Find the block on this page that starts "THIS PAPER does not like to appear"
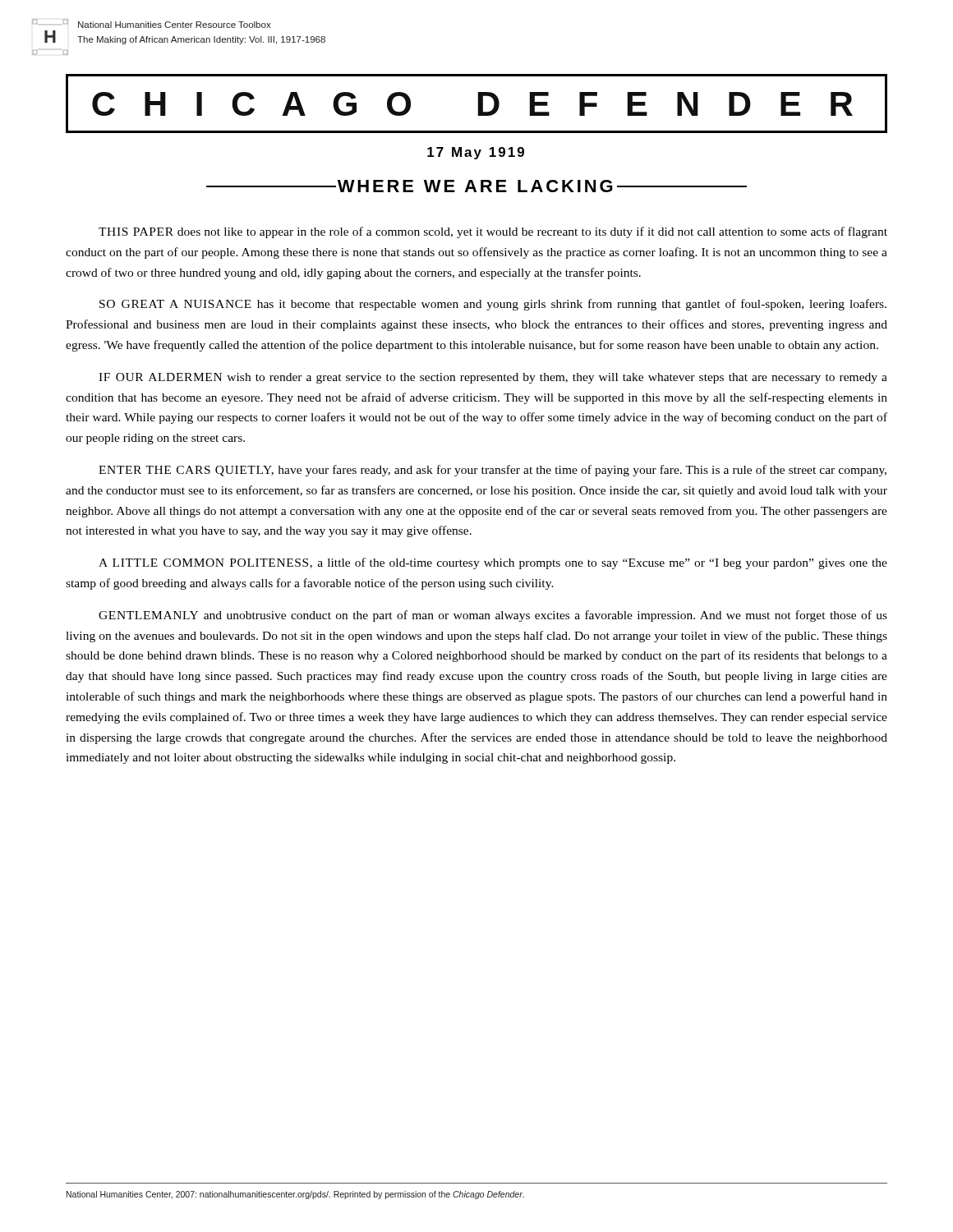This screenshot has width=953, height=1232. point(476,252)
